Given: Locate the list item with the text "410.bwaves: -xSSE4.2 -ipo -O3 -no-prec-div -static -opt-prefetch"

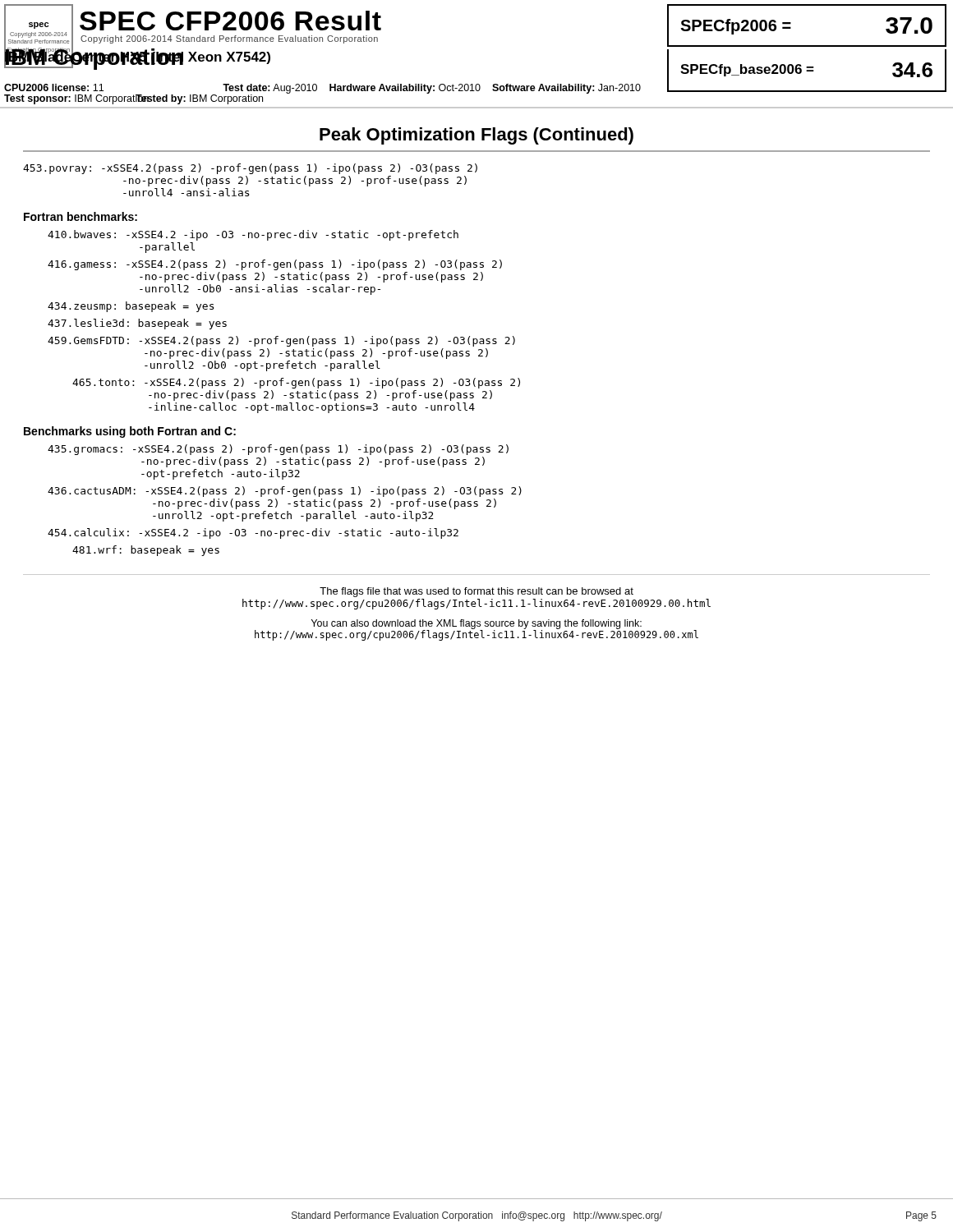Looking at the screenshot, I should click(x=253, y=241).
